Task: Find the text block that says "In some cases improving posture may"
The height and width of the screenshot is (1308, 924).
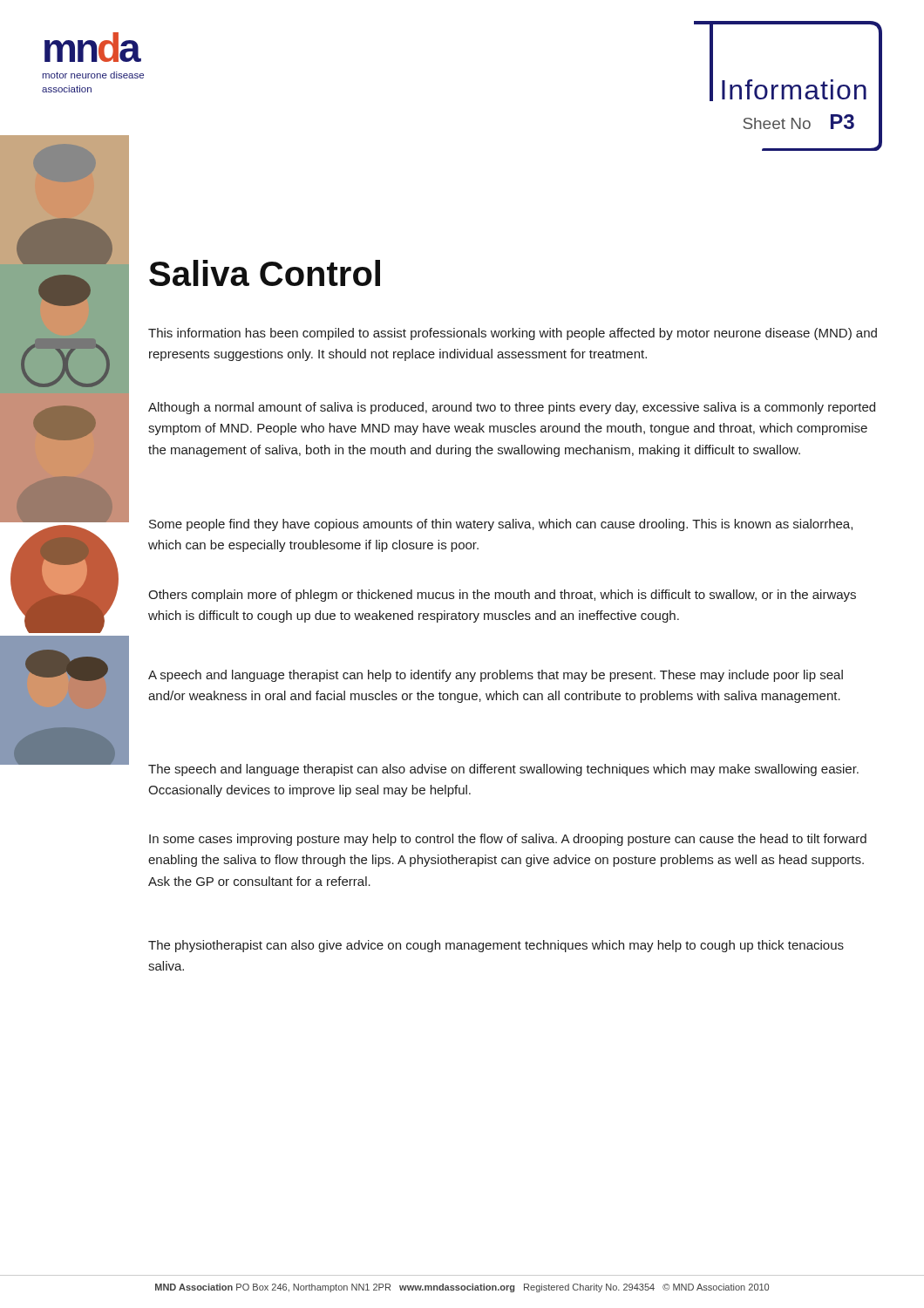Action: (508, 860)
